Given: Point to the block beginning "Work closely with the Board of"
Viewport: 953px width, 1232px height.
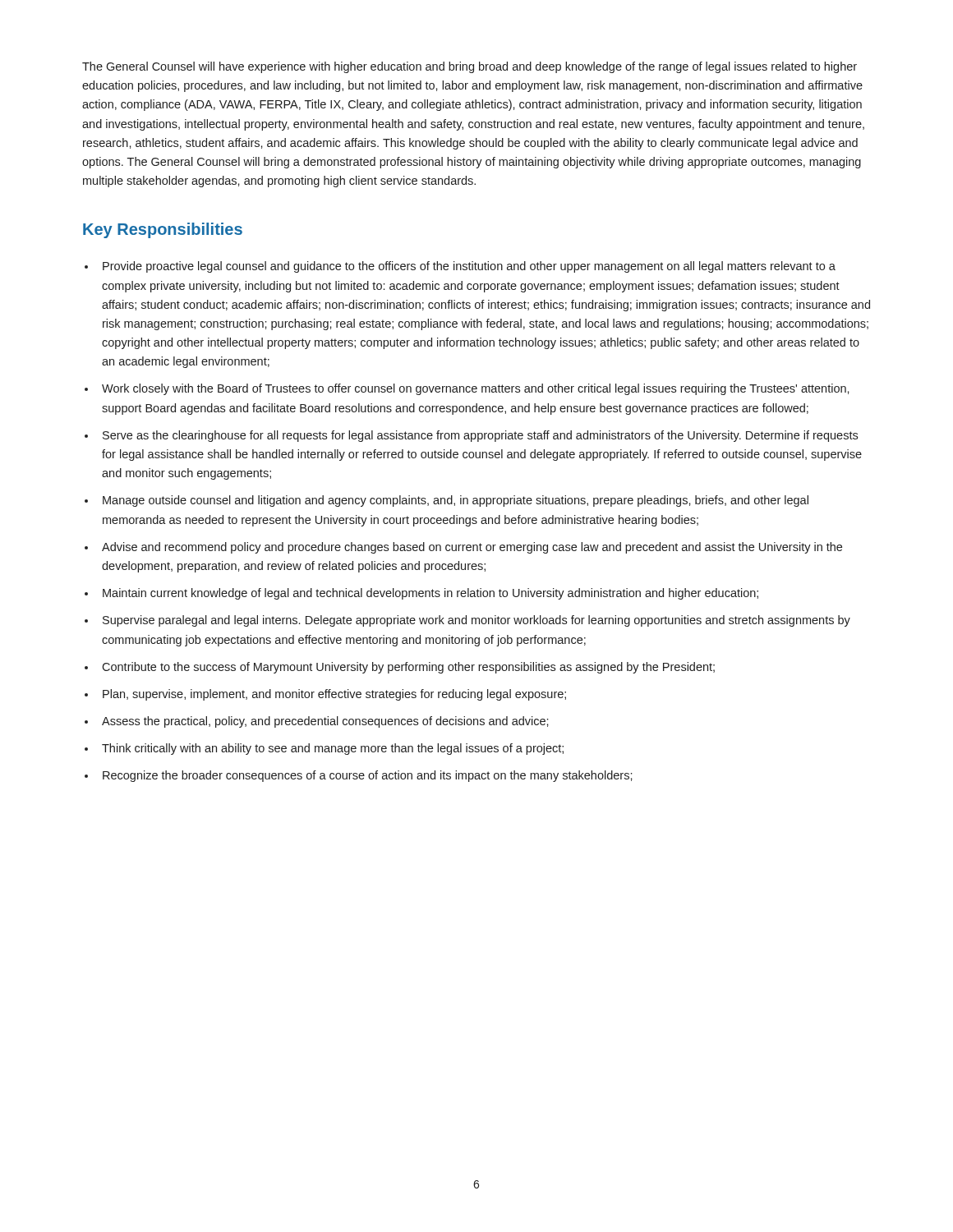Looking at the screenshot, I should click(x=476, y=398).
